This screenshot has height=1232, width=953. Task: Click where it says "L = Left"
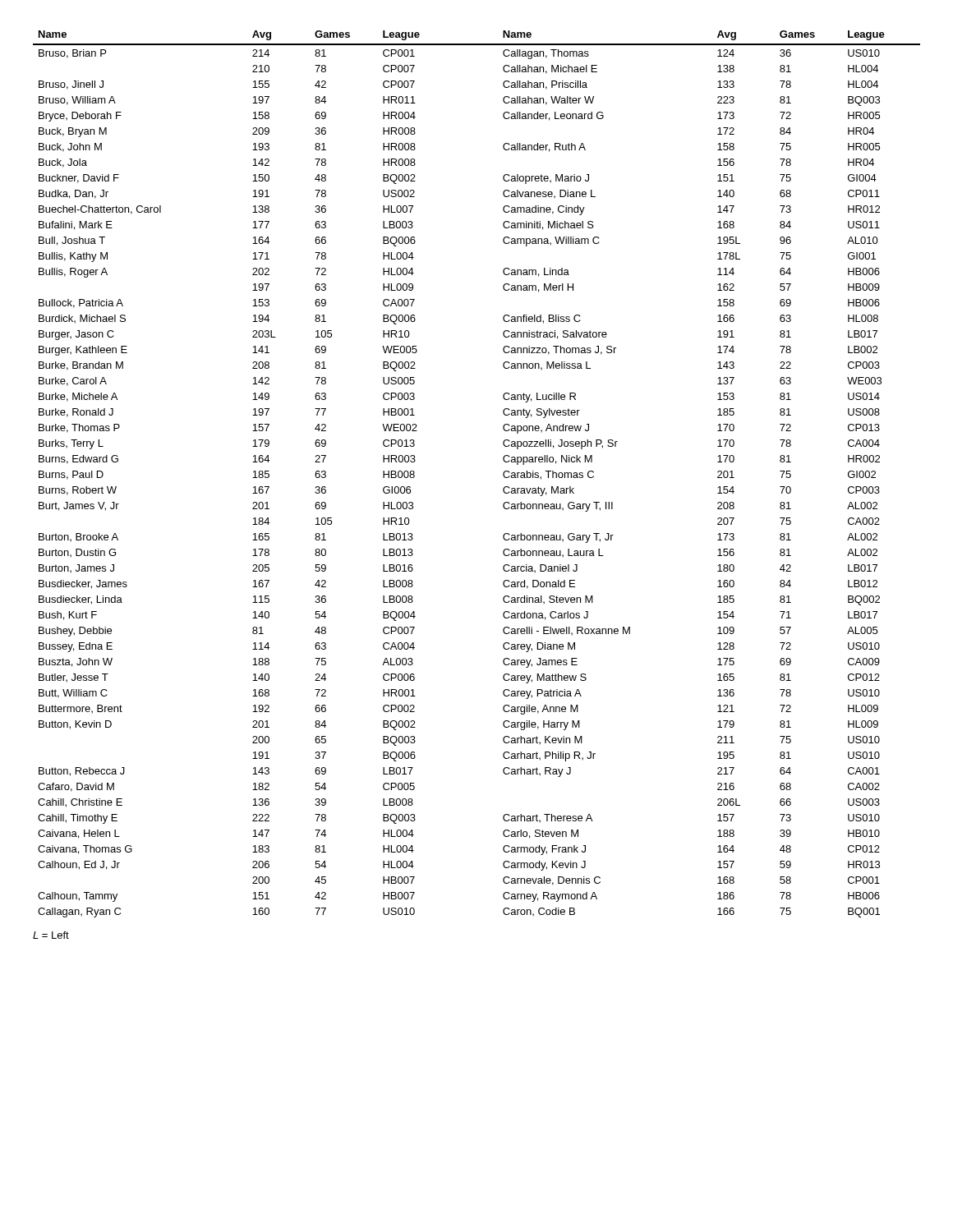click(51, 935)
